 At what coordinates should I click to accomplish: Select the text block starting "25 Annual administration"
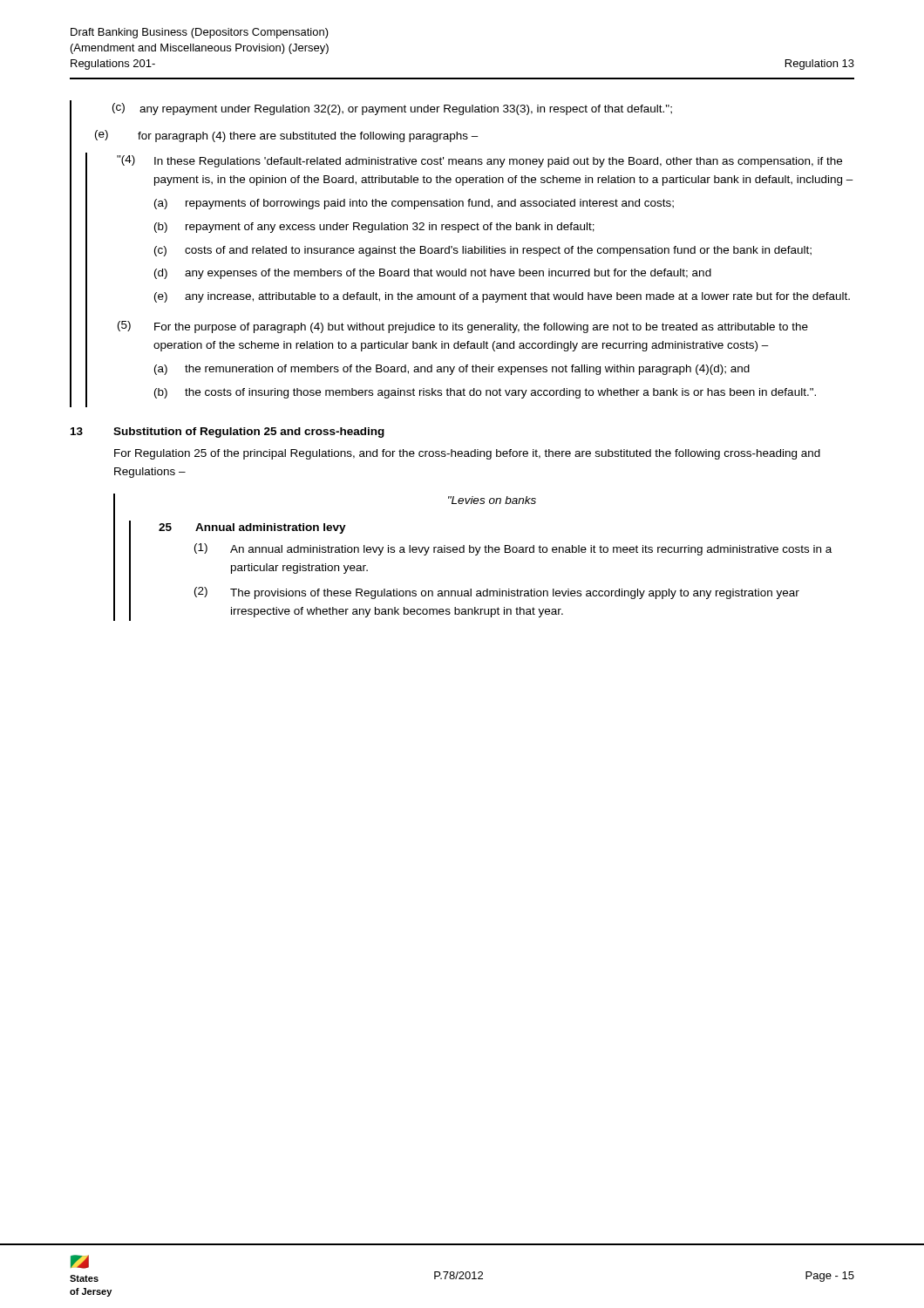(252, 527)
